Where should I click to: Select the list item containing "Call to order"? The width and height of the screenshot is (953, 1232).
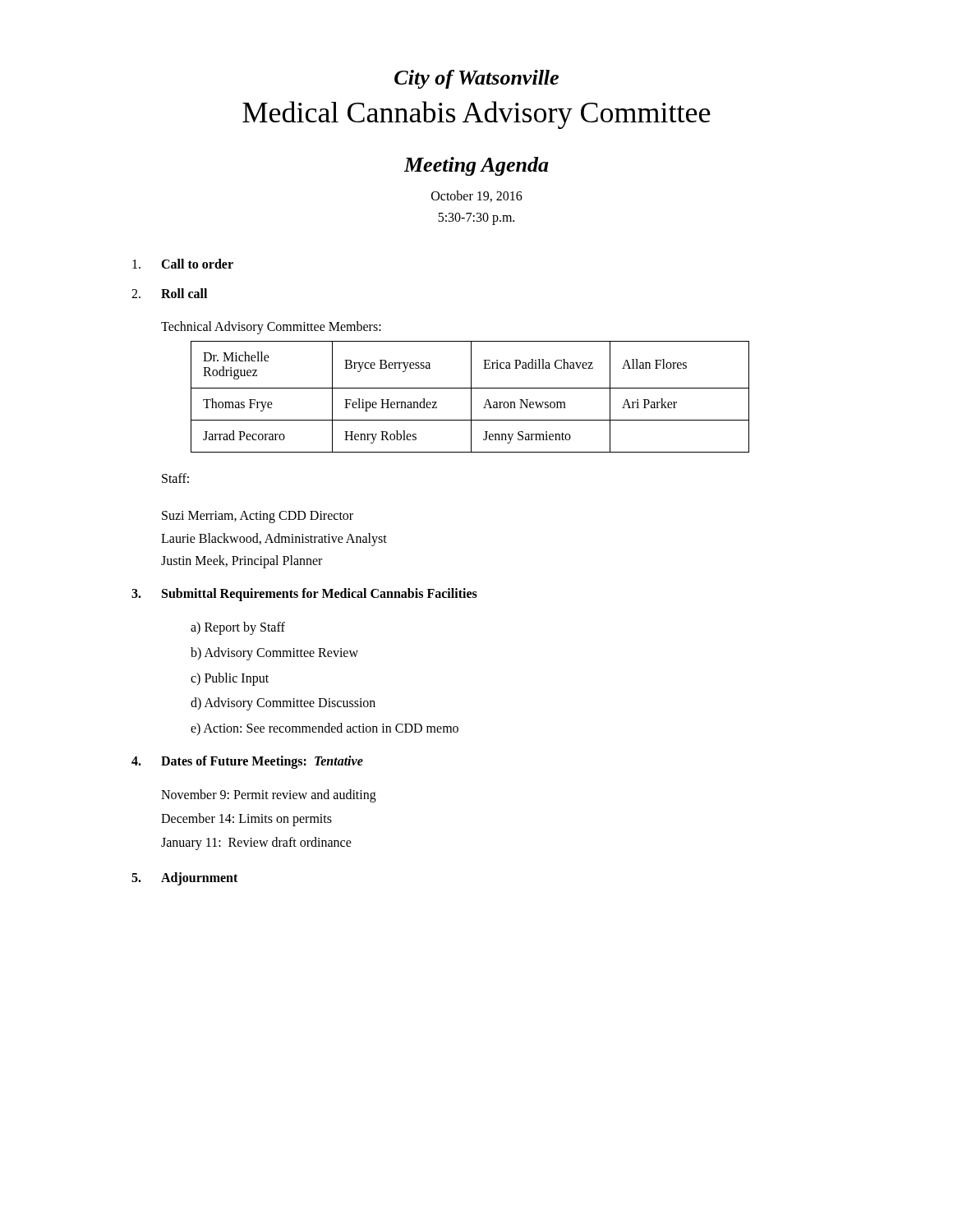183,264
